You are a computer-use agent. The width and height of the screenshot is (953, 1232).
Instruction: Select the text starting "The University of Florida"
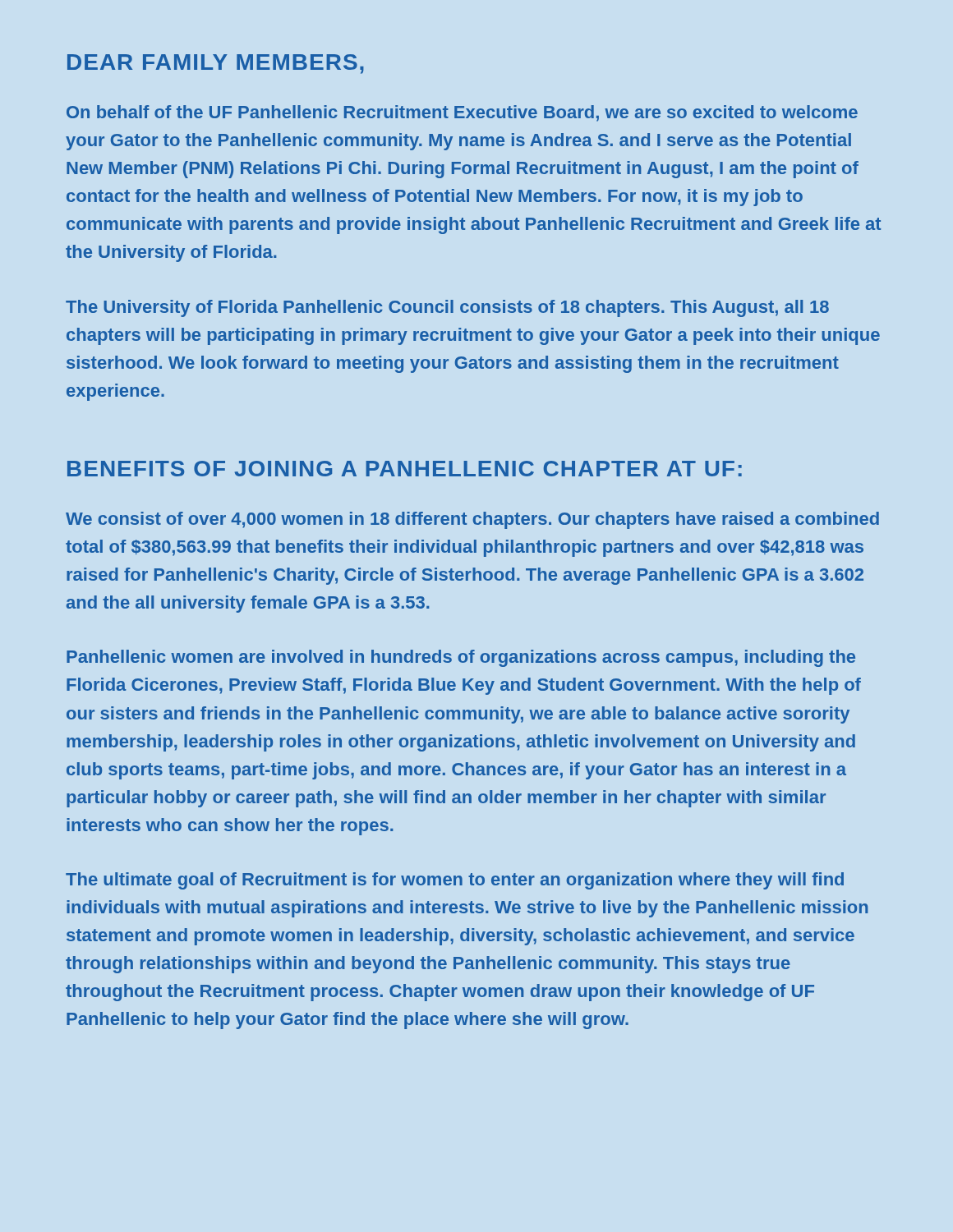point(473,348)
